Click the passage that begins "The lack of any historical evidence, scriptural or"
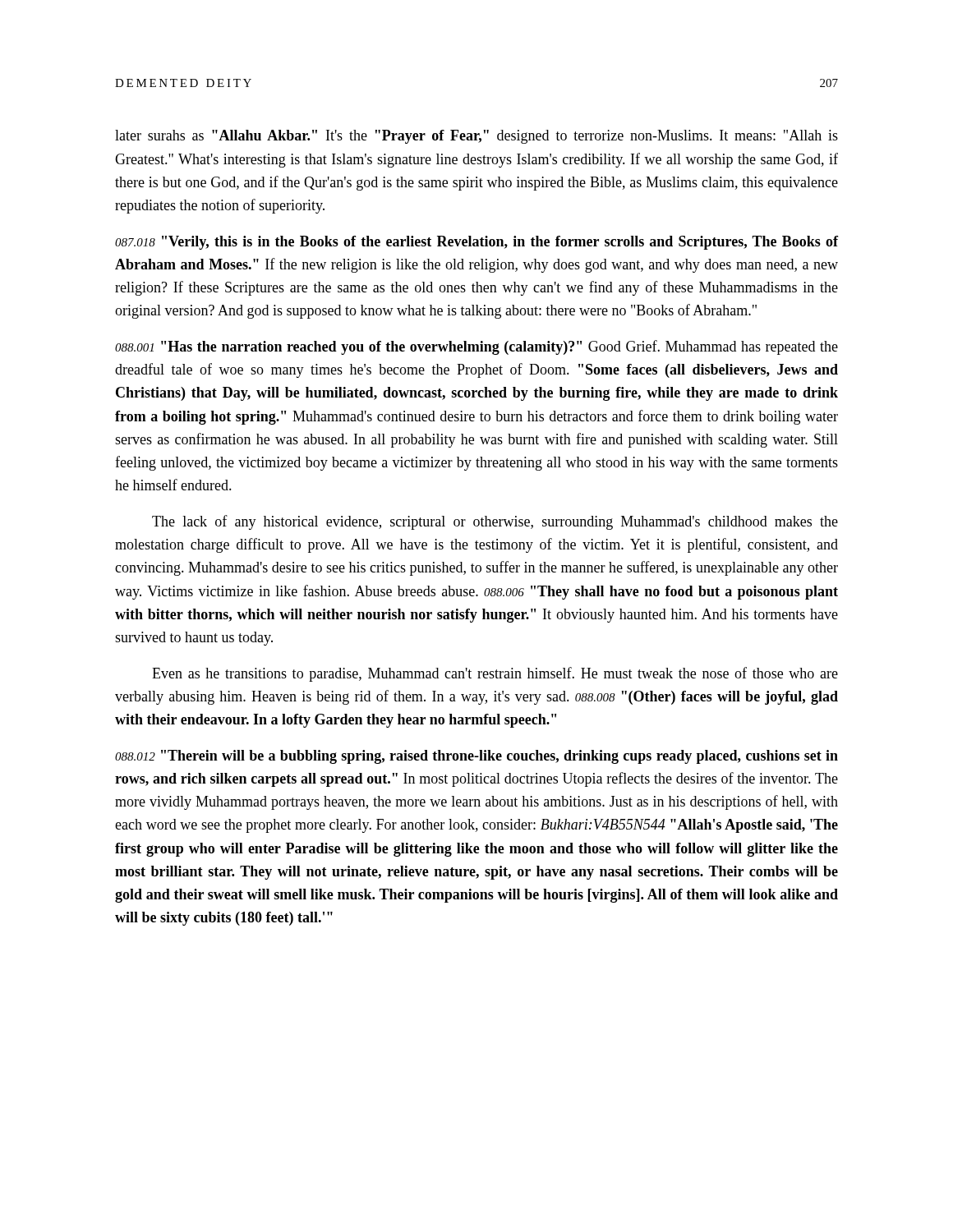This screenshot has width=953, height=1232. [x=476, y=579]
